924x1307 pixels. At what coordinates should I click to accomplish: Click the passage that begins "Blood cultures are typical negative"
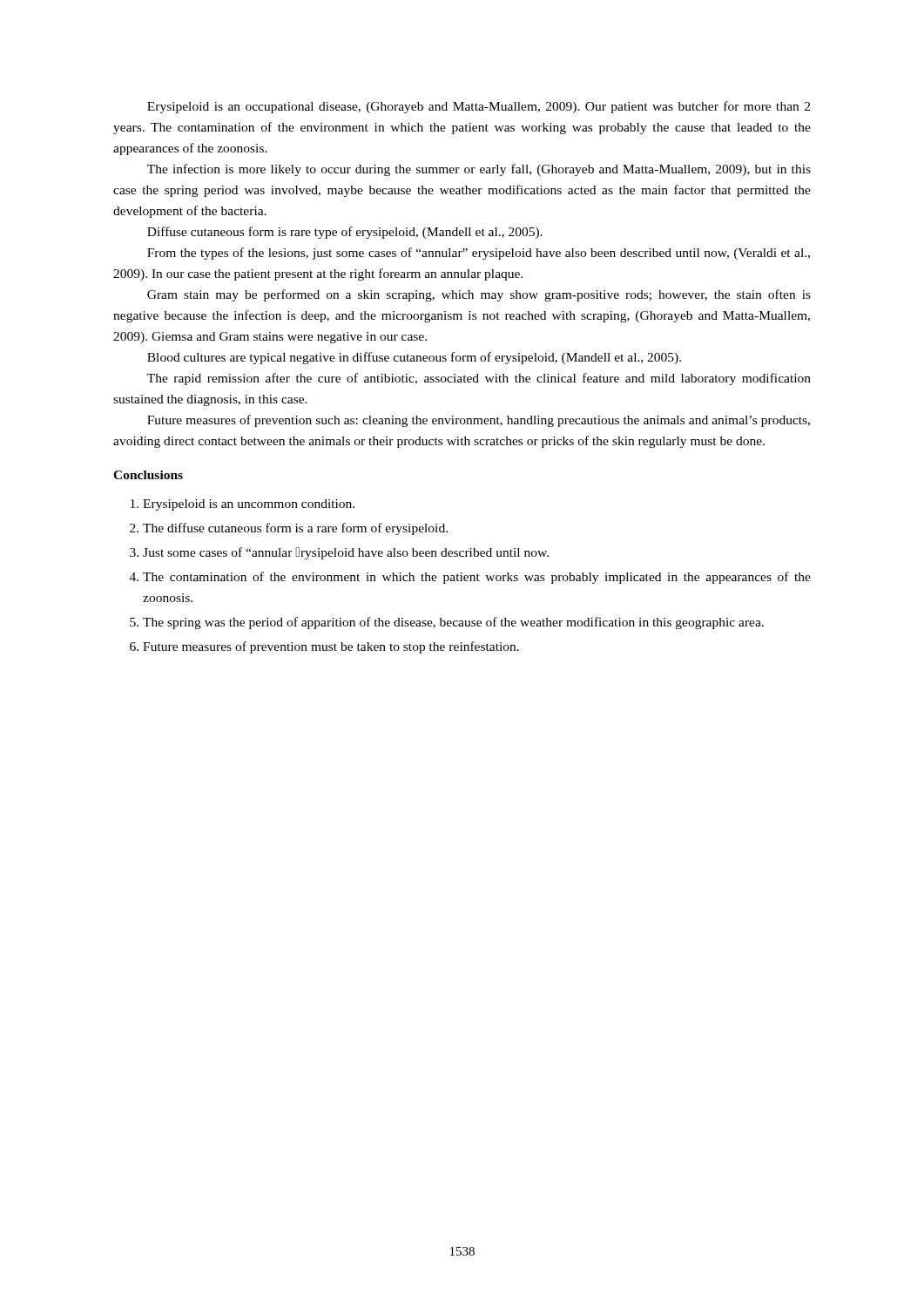pos(462,357)
